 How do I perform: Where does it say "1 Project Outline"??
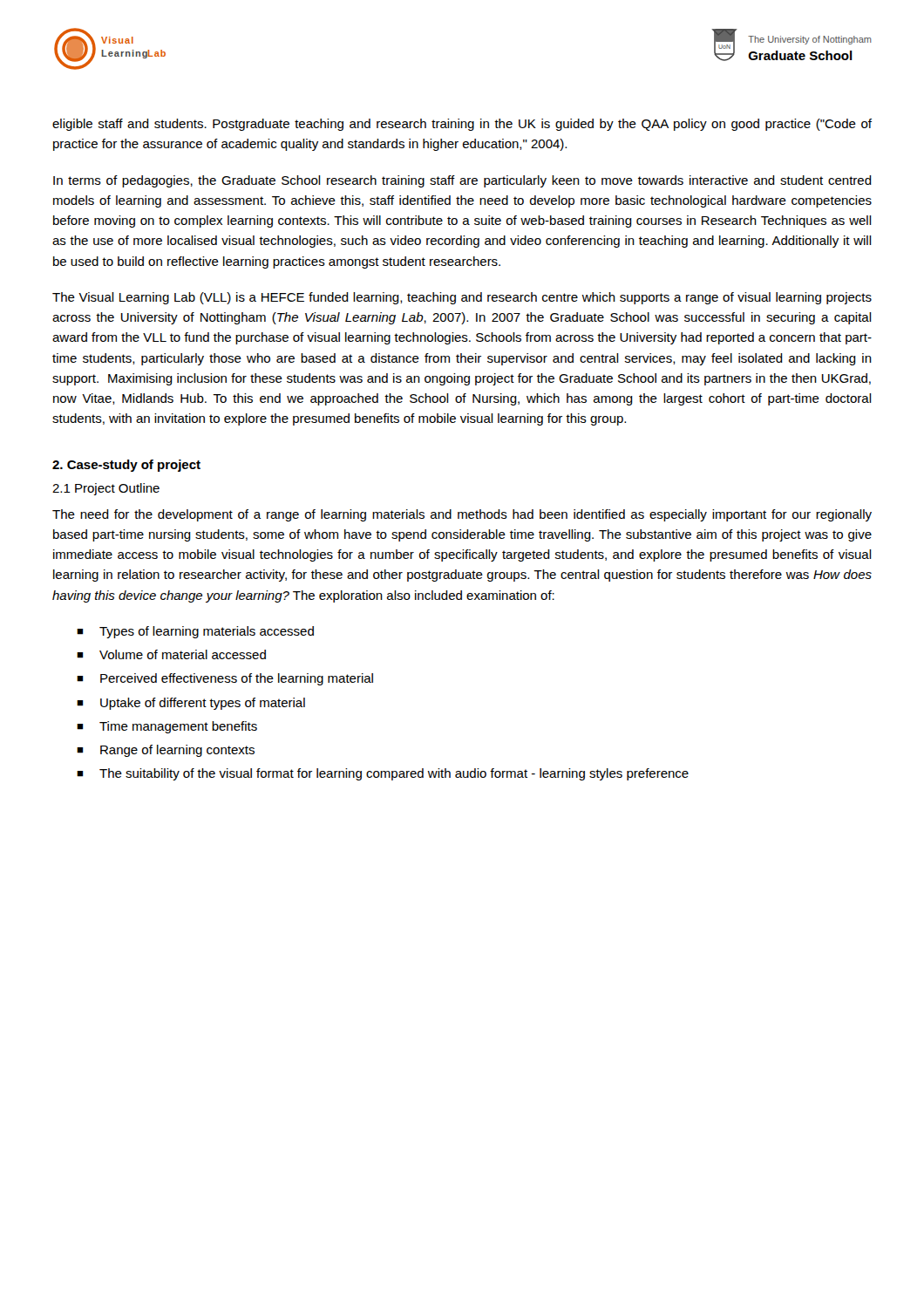click(x=106, y=487)
